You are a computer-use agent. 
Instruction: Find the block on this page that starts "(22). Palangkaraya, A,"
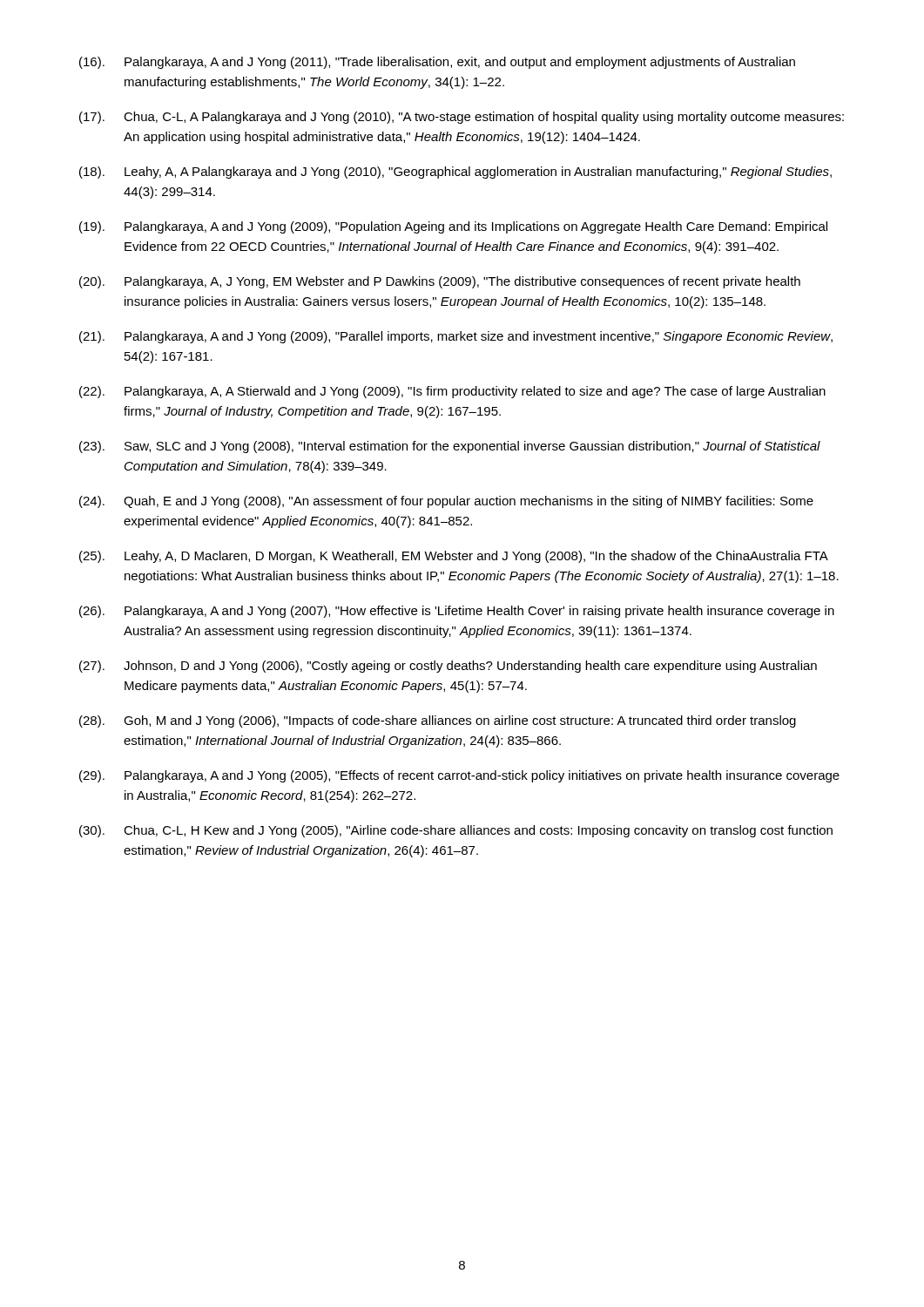click(x=462, y=401)
